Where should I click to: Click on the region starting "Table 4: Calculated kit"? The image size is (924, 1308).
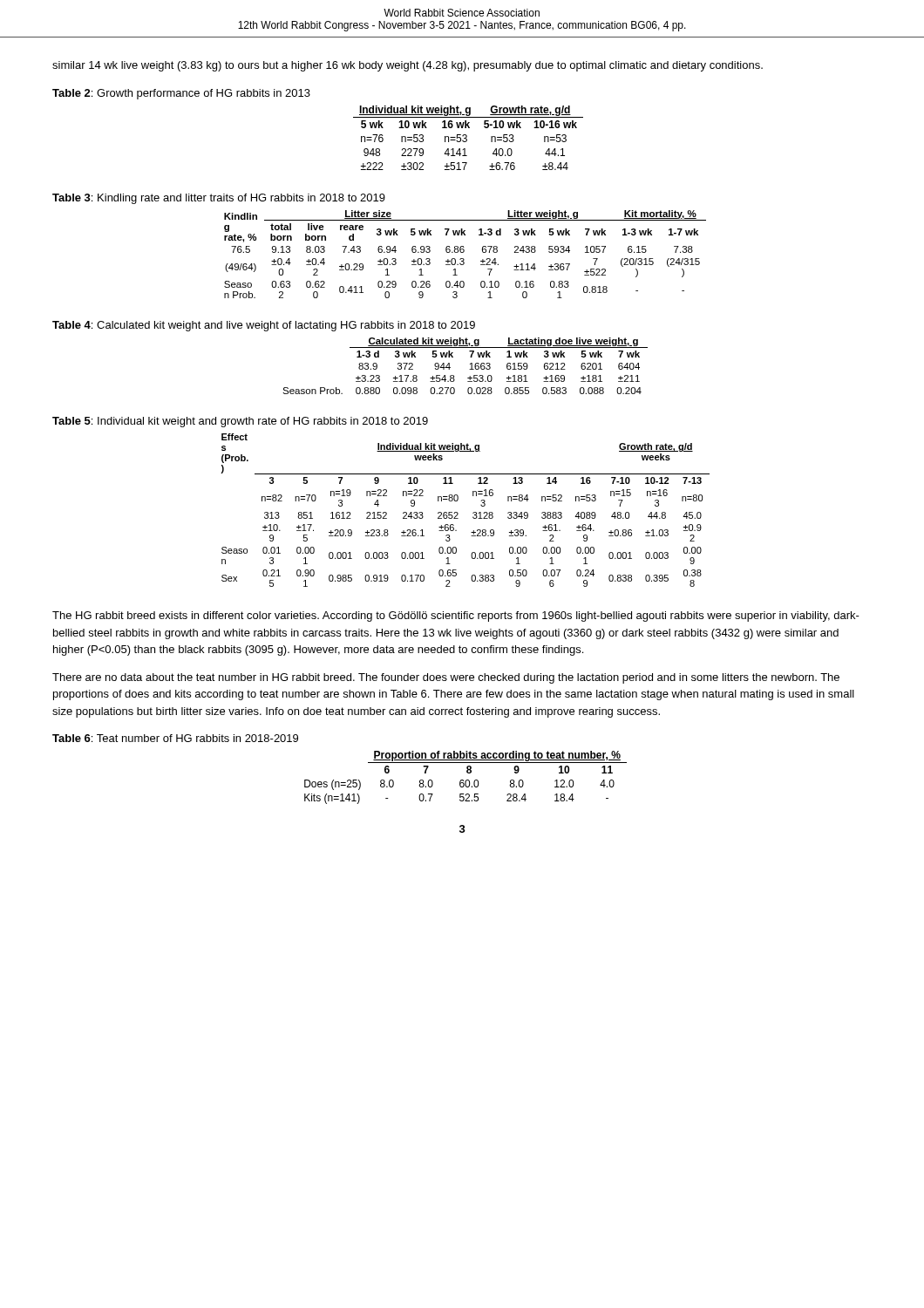(264, 324)
